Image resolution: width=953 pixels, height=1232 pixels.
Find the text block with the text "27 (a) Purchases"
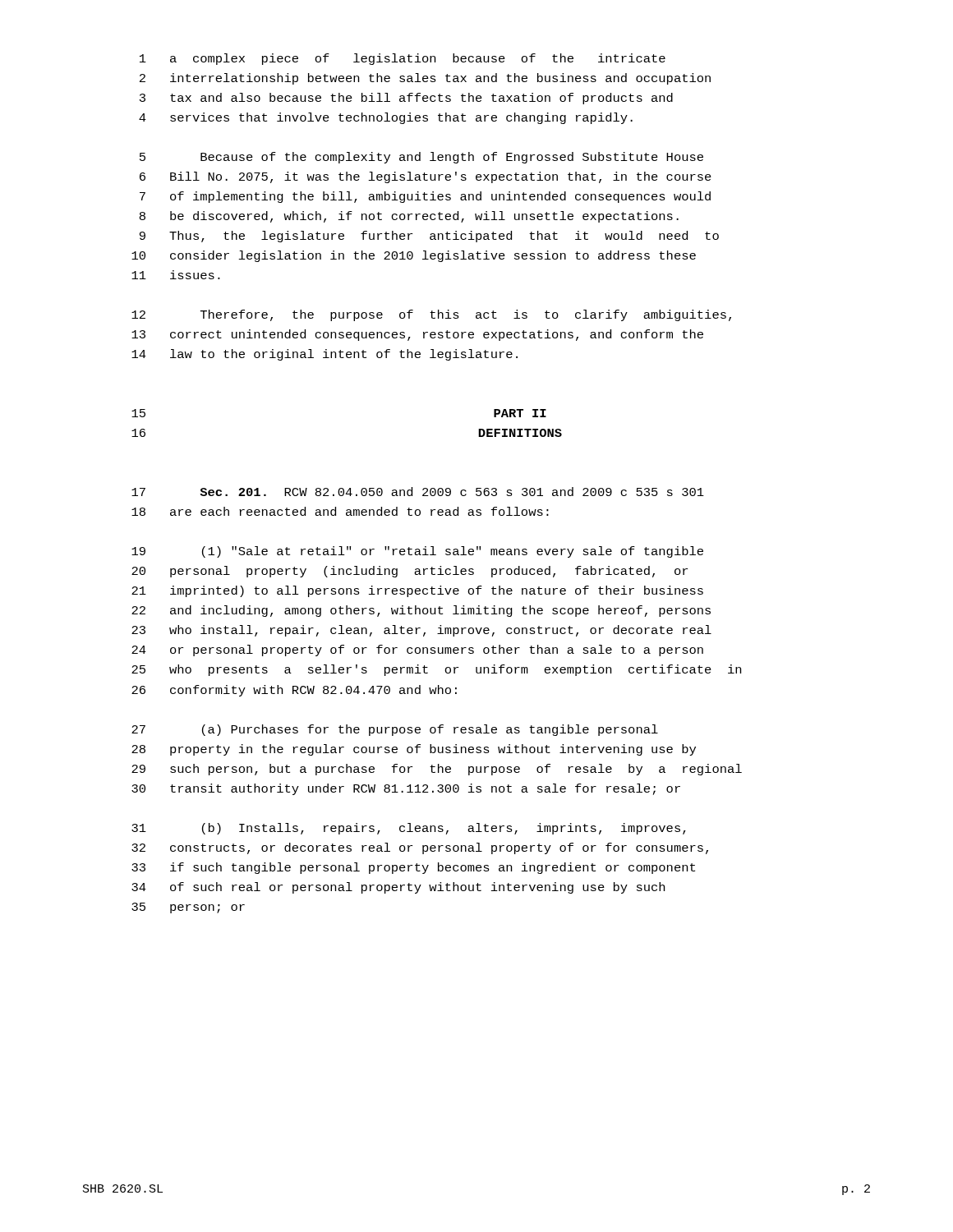[x=489, y=759]
